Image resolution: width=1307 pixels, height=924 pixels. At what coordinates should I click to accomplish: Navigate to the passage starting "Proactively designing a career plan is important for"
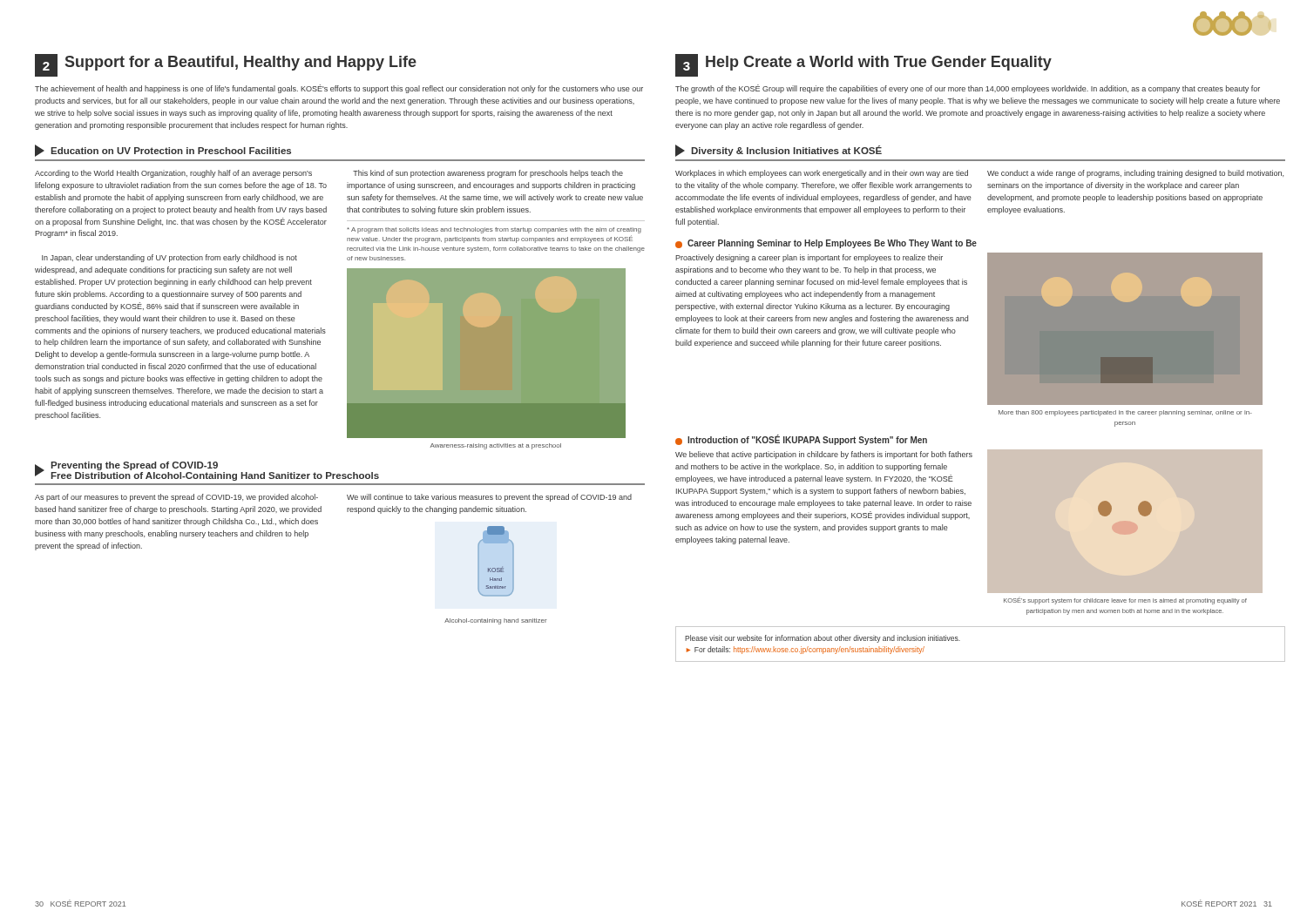pos(822,301)
